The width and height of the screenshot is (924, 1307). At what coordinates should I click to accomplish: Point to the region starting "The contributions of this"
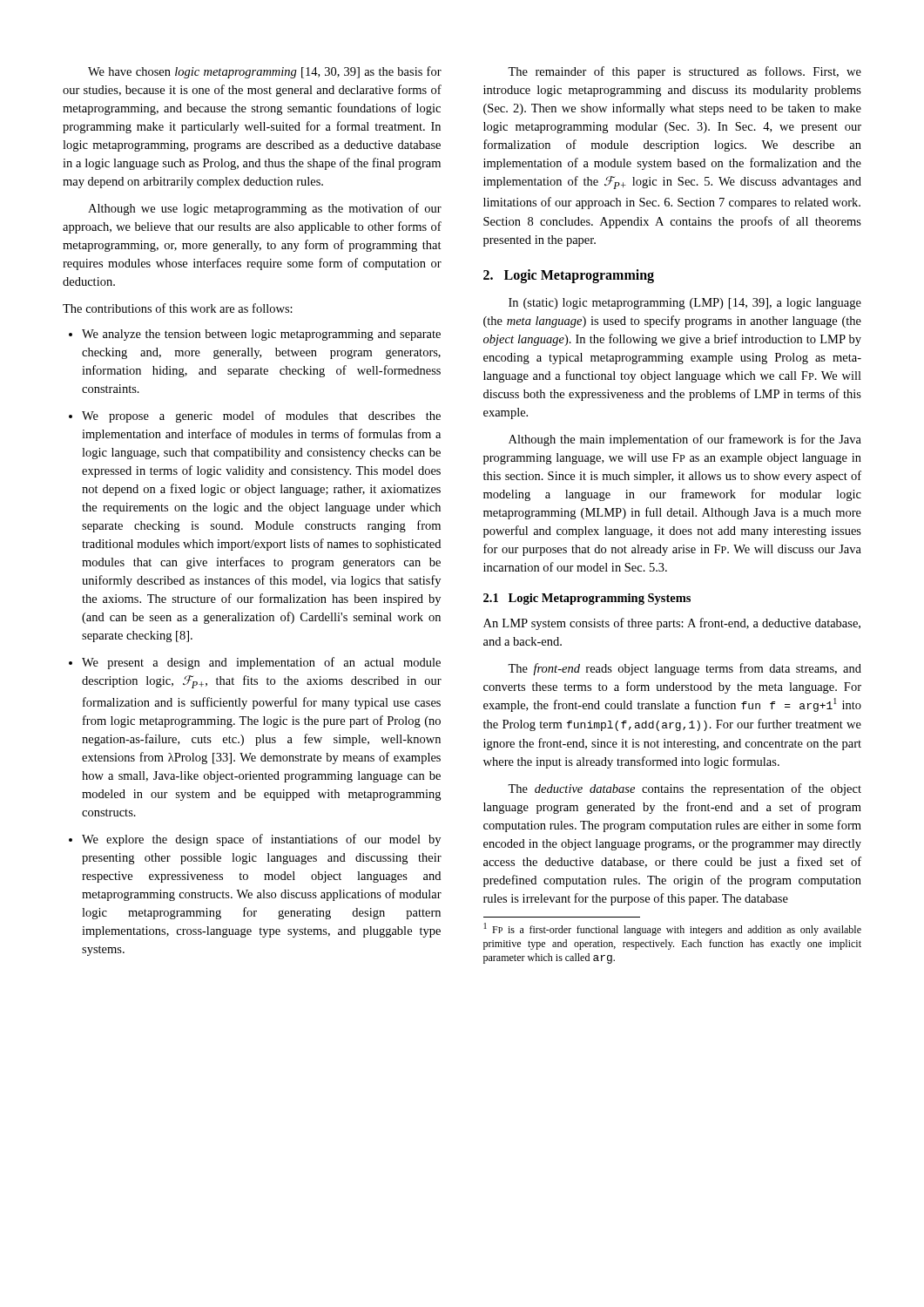tap(252, 309)
